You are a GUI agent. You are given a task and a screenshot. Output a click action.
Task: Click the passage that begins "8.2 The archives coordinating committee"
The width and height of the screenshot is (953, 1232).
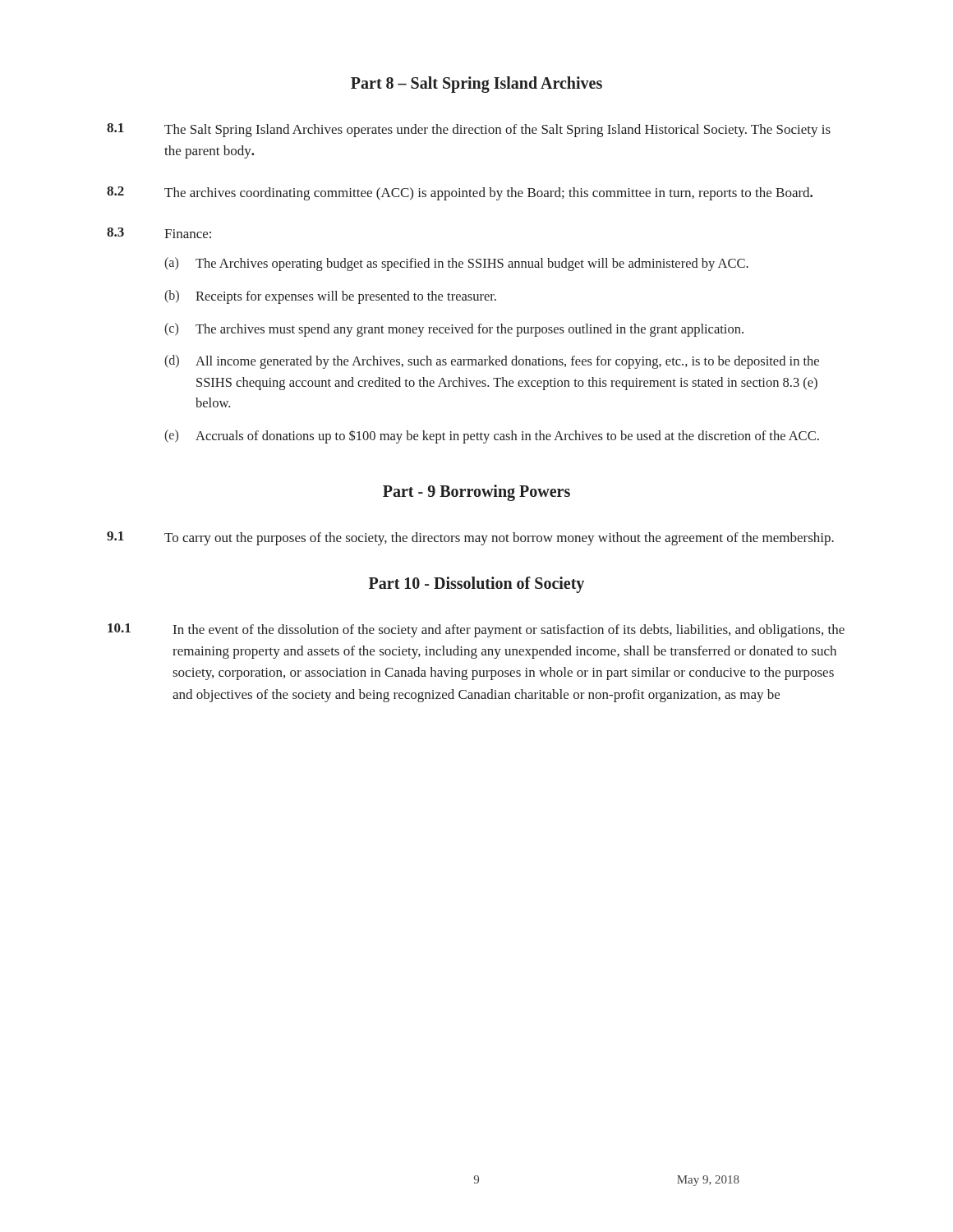click(476, 193)
